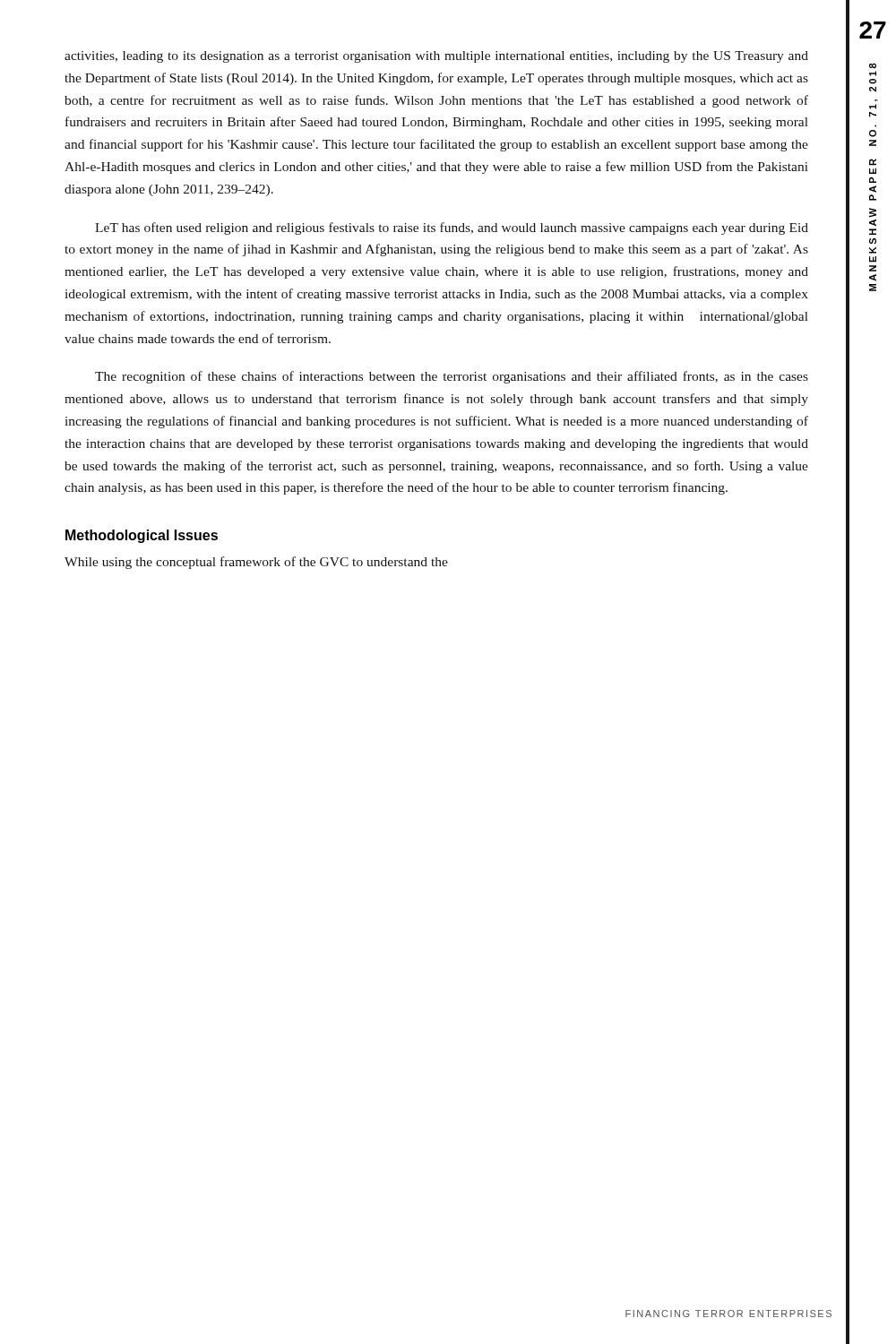Find the section header with the text "Methodological Issues"
Viewport: 896px width, 1344px height.
pyautogui.click(x=141, y=536)
